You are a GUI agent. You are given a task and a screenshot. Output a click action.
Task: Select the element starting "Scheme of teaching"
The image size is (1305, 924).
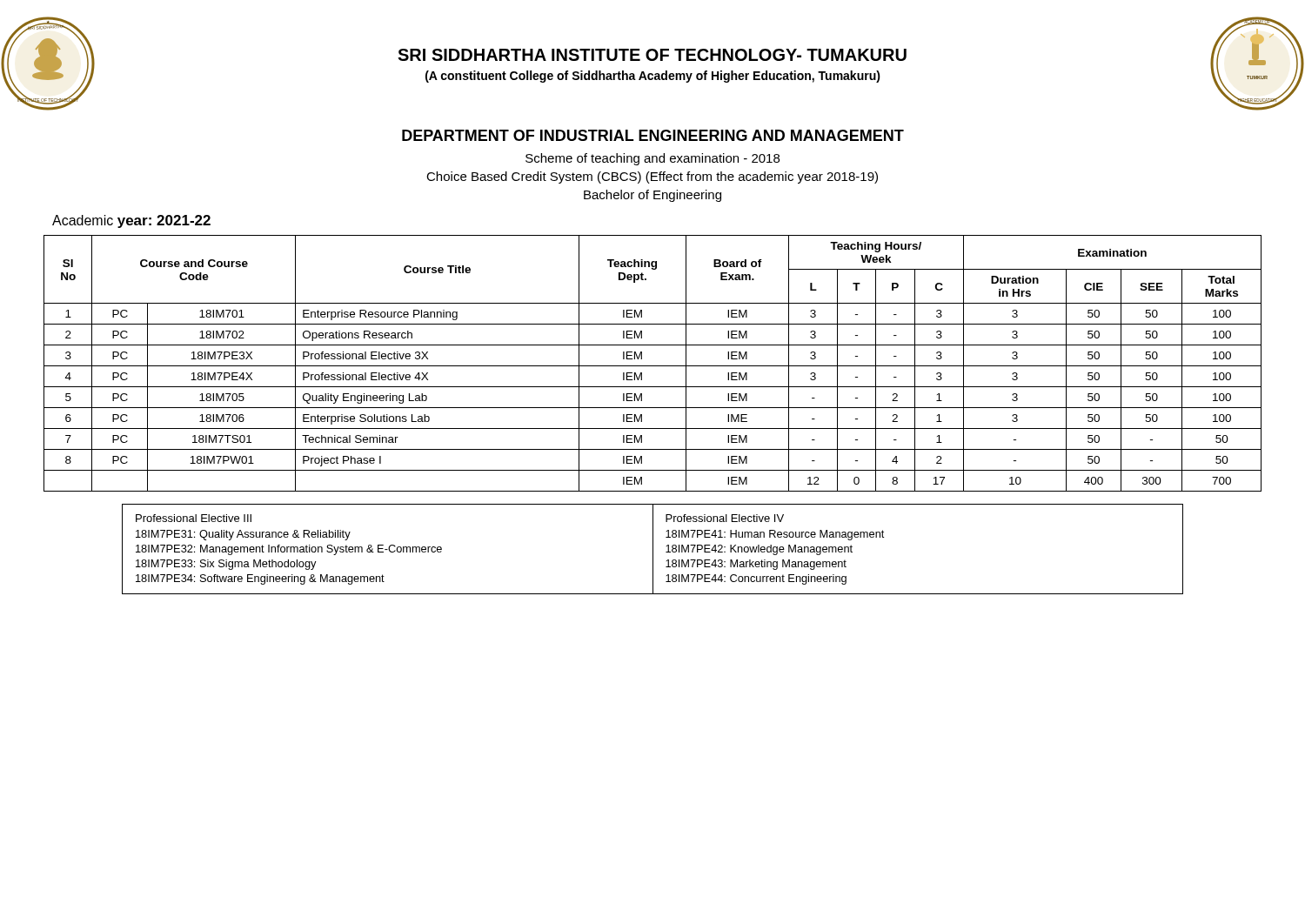pos(652,158)
